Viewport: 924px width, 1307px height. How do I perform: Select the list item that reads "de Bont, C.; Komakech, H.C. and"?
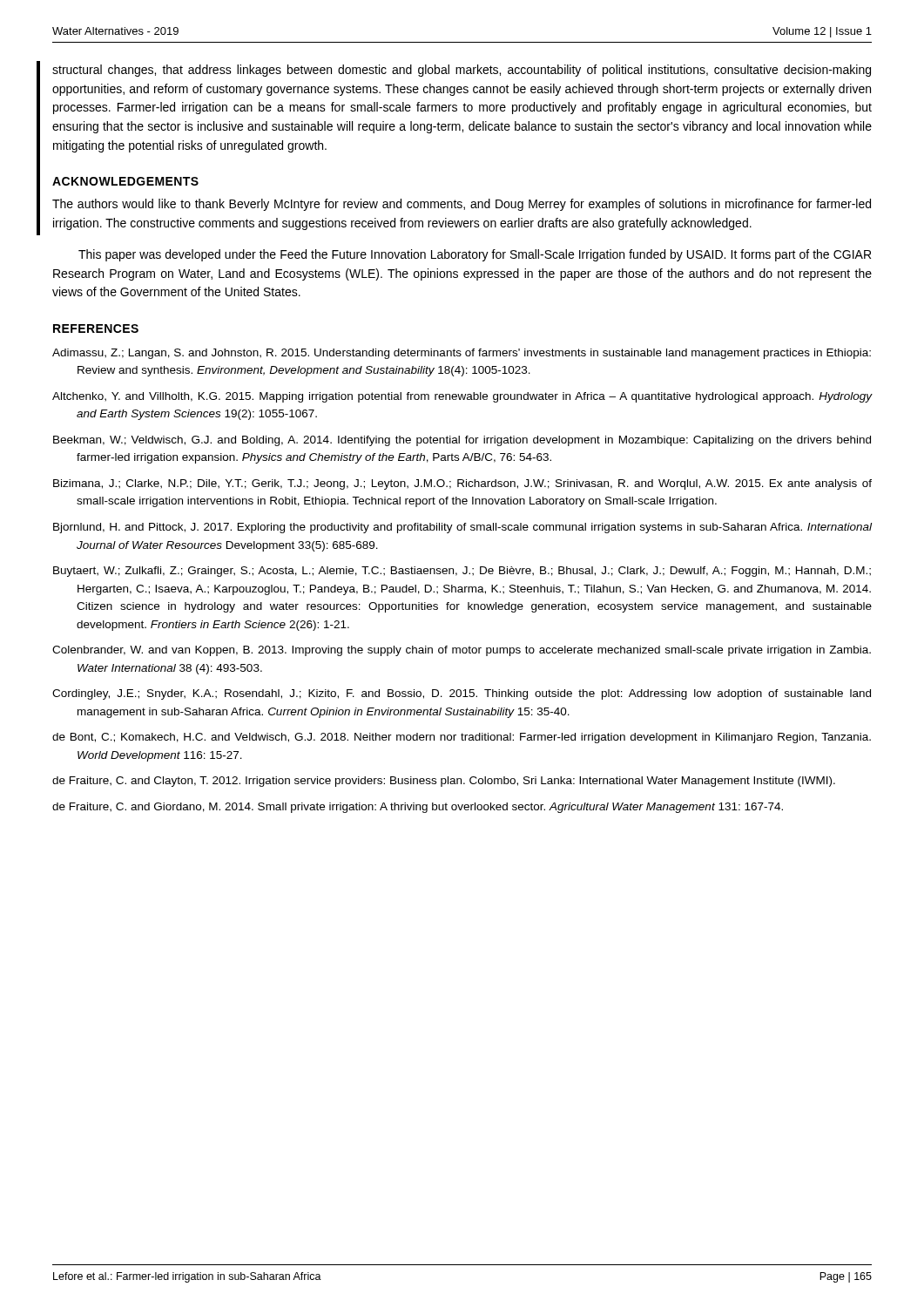point(462,746)
